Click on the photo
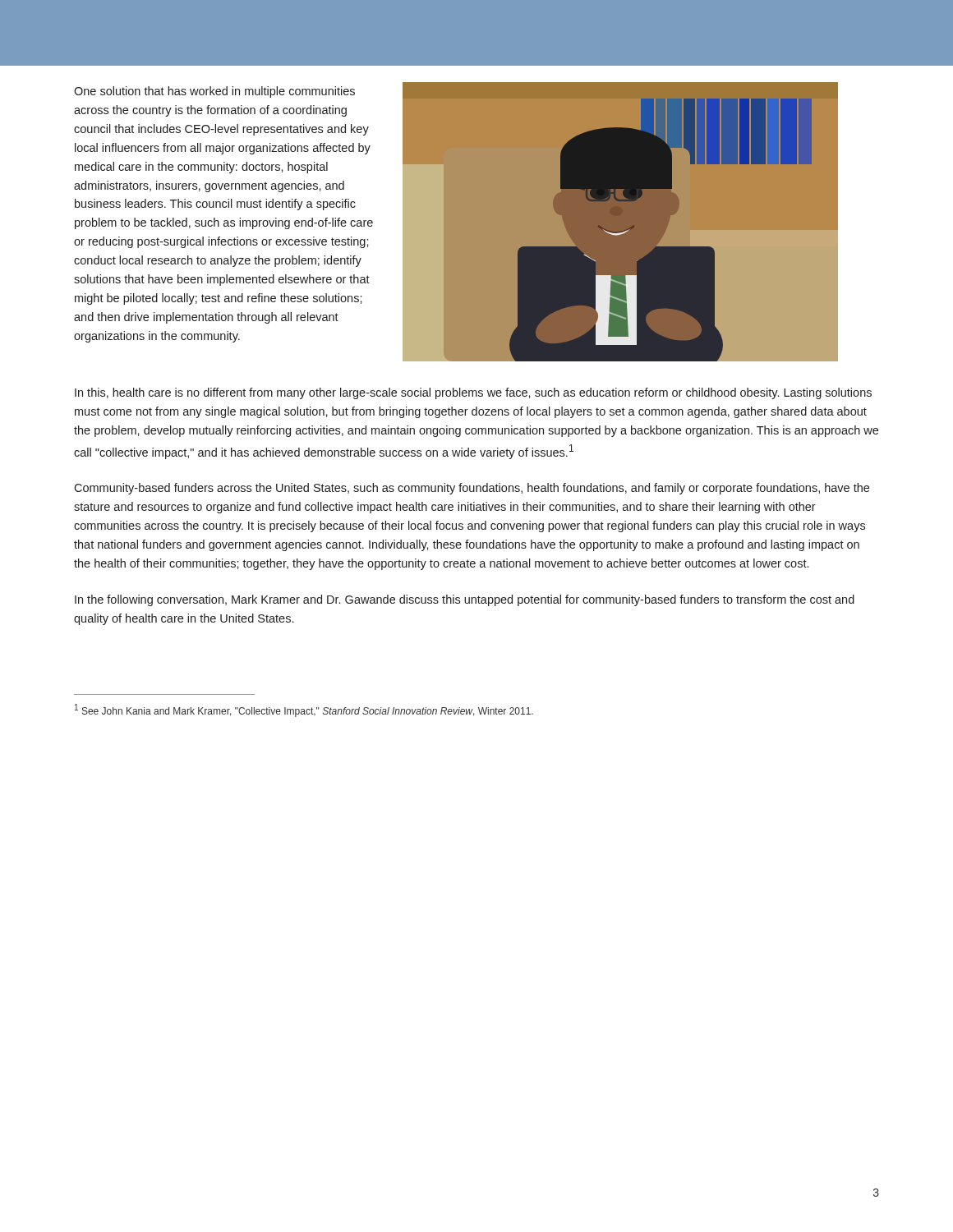This screenshot has height=1232, width=953. [624, 223]
